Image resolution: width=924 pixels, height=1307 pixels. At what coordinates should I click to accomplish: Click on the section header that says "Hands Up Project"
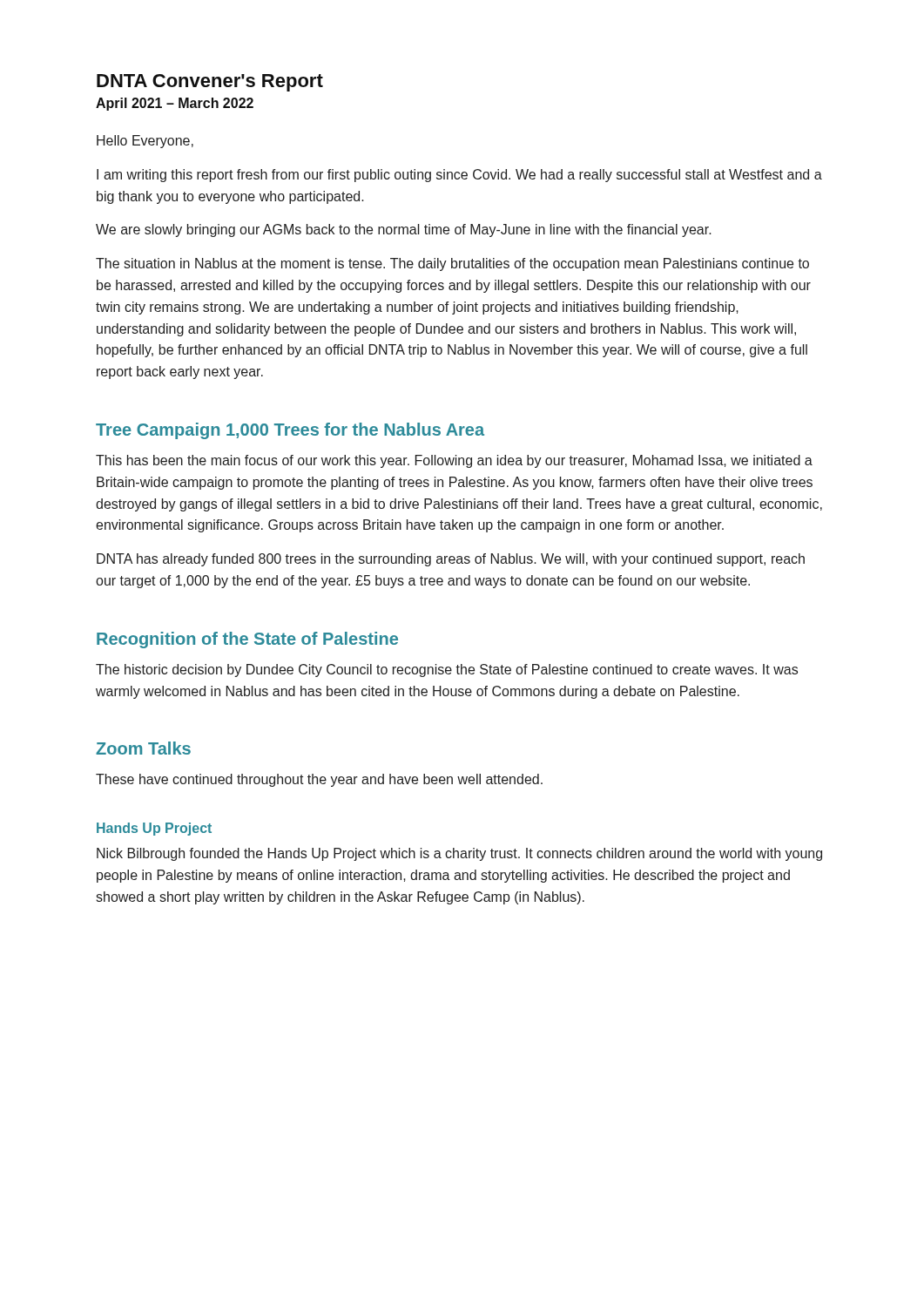[154, 829]
